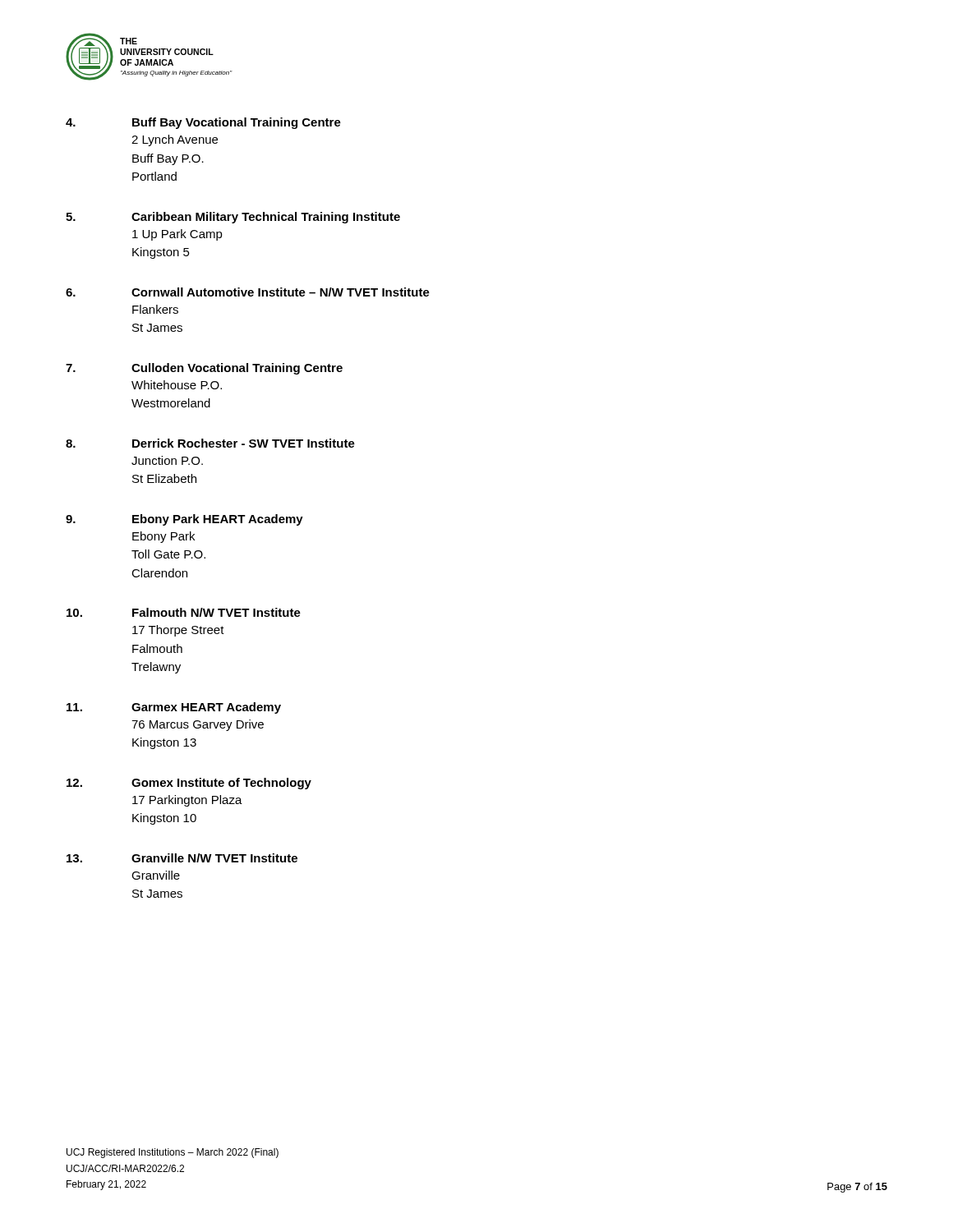
Task: Click on the list item containing "4. Buff Bay Vocational Training Centre 2"
Action: [x=203, y=123]
